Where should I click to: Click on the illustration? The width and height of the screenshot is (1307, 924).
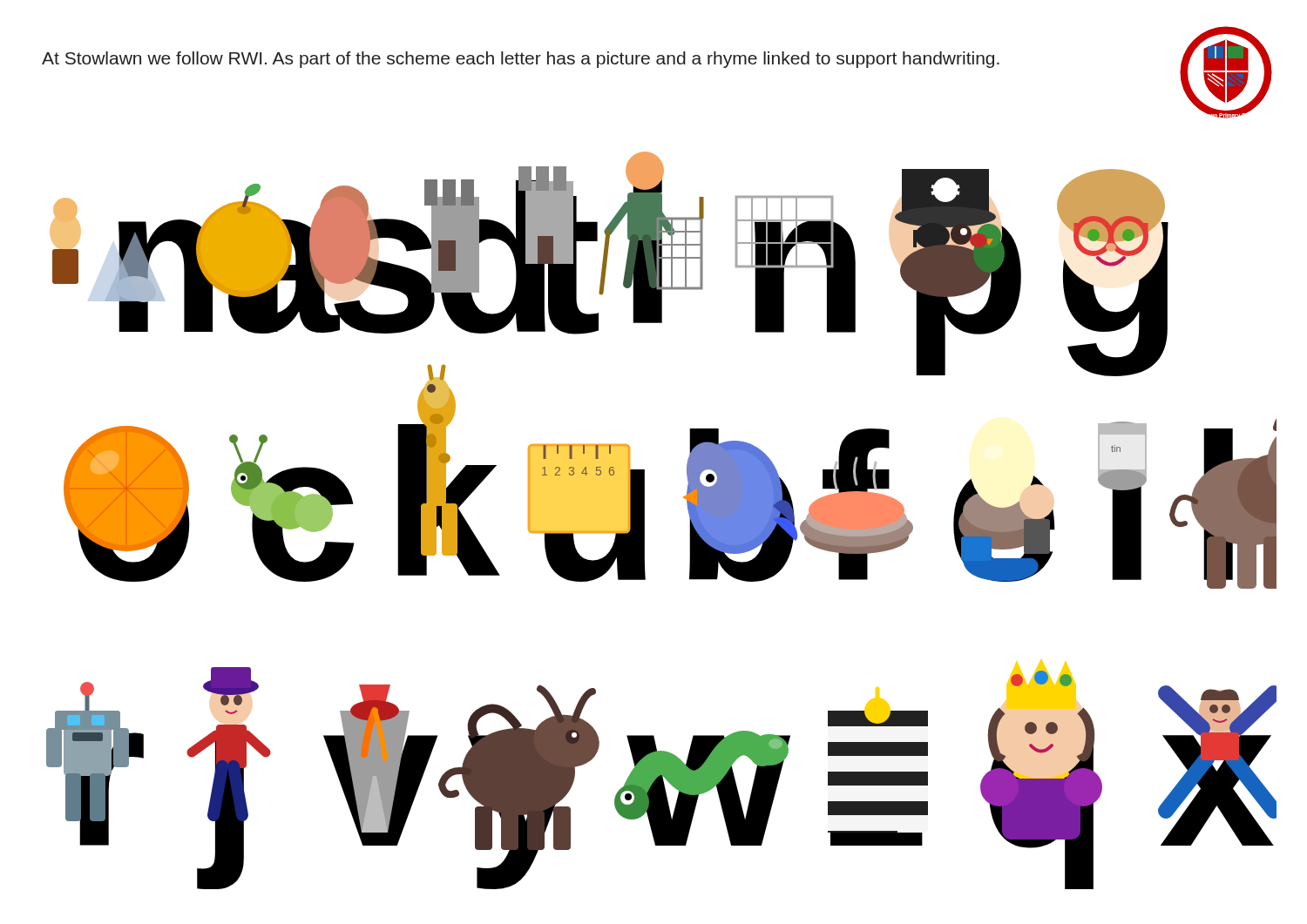pyautogui.click(x=654, y=510)
